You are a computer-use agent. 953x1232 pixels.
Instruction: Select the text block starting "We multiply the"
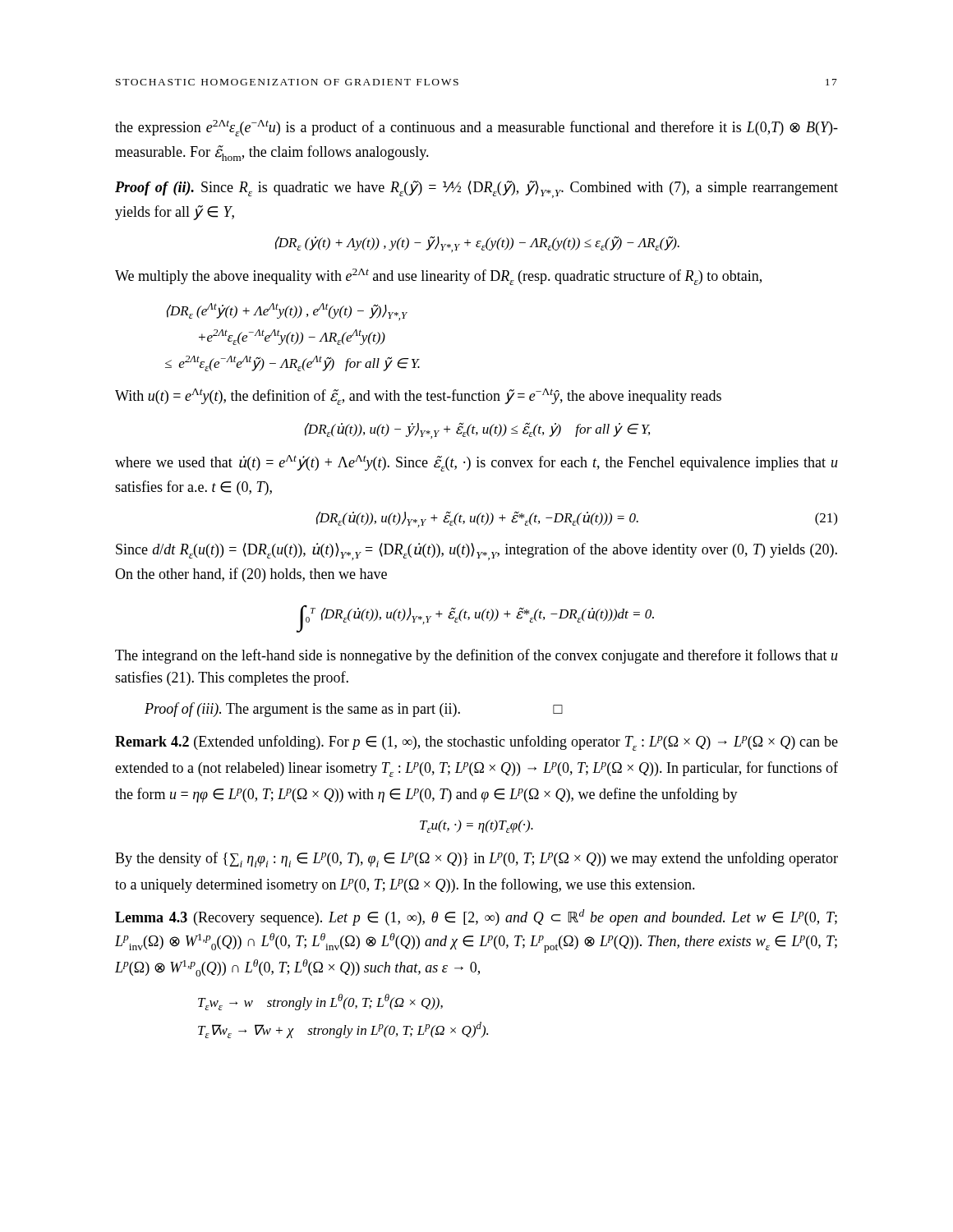(439, 276)
